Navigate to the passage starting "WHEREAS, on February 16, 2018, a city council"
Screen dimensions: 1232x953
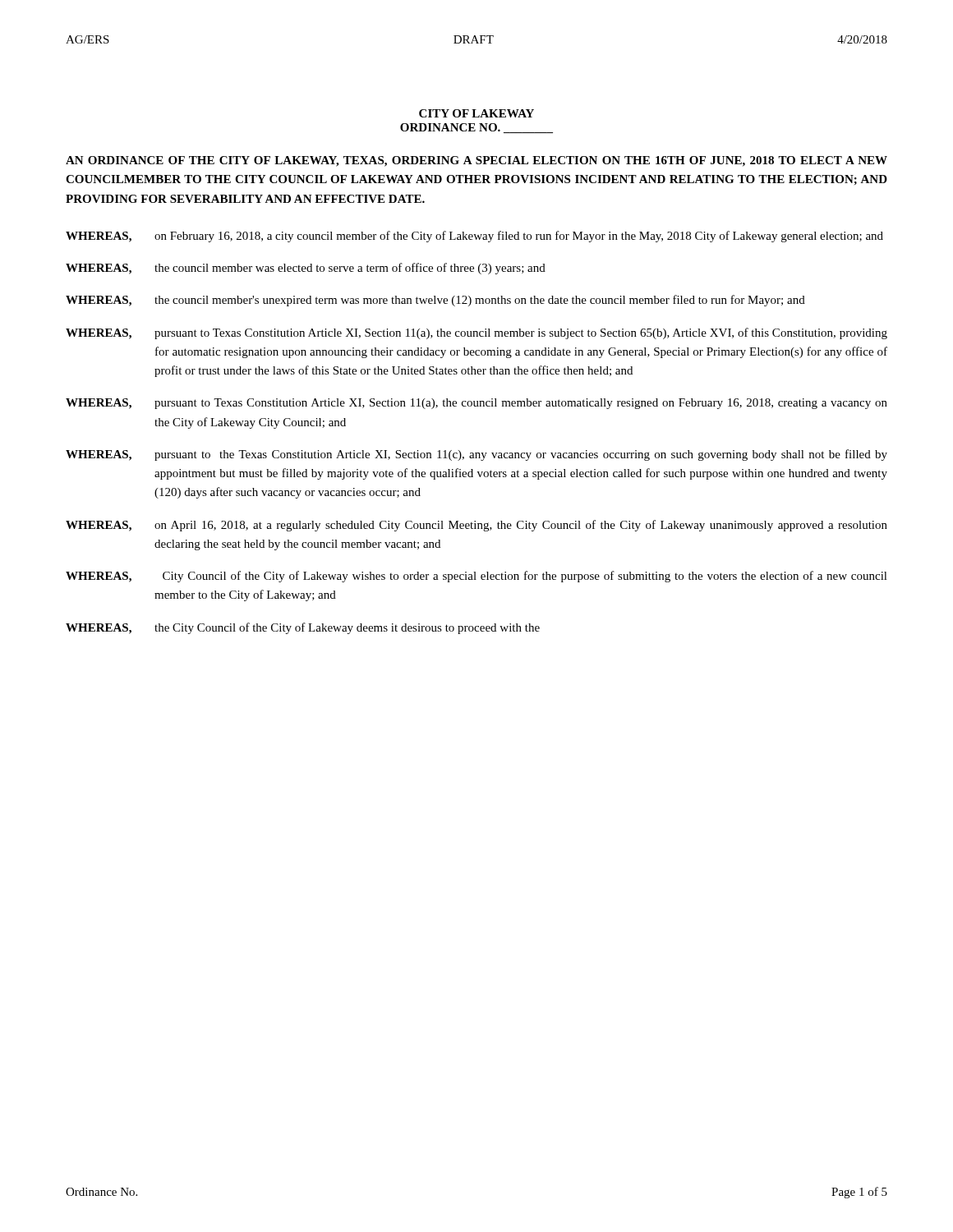476,236
